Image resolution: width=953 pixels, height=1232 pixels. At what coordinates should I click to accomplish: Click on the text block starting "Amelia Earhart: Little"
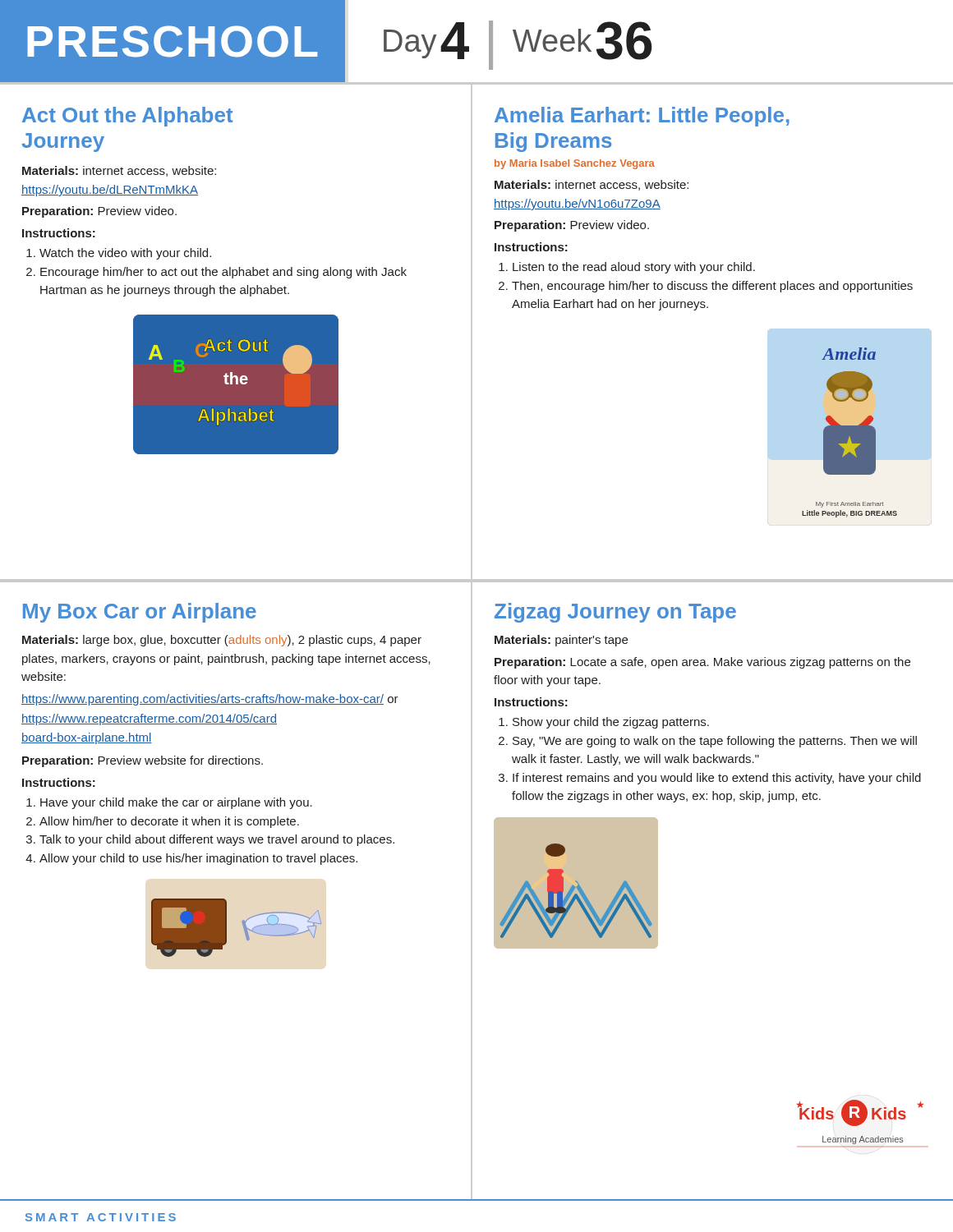pos(642,128)
